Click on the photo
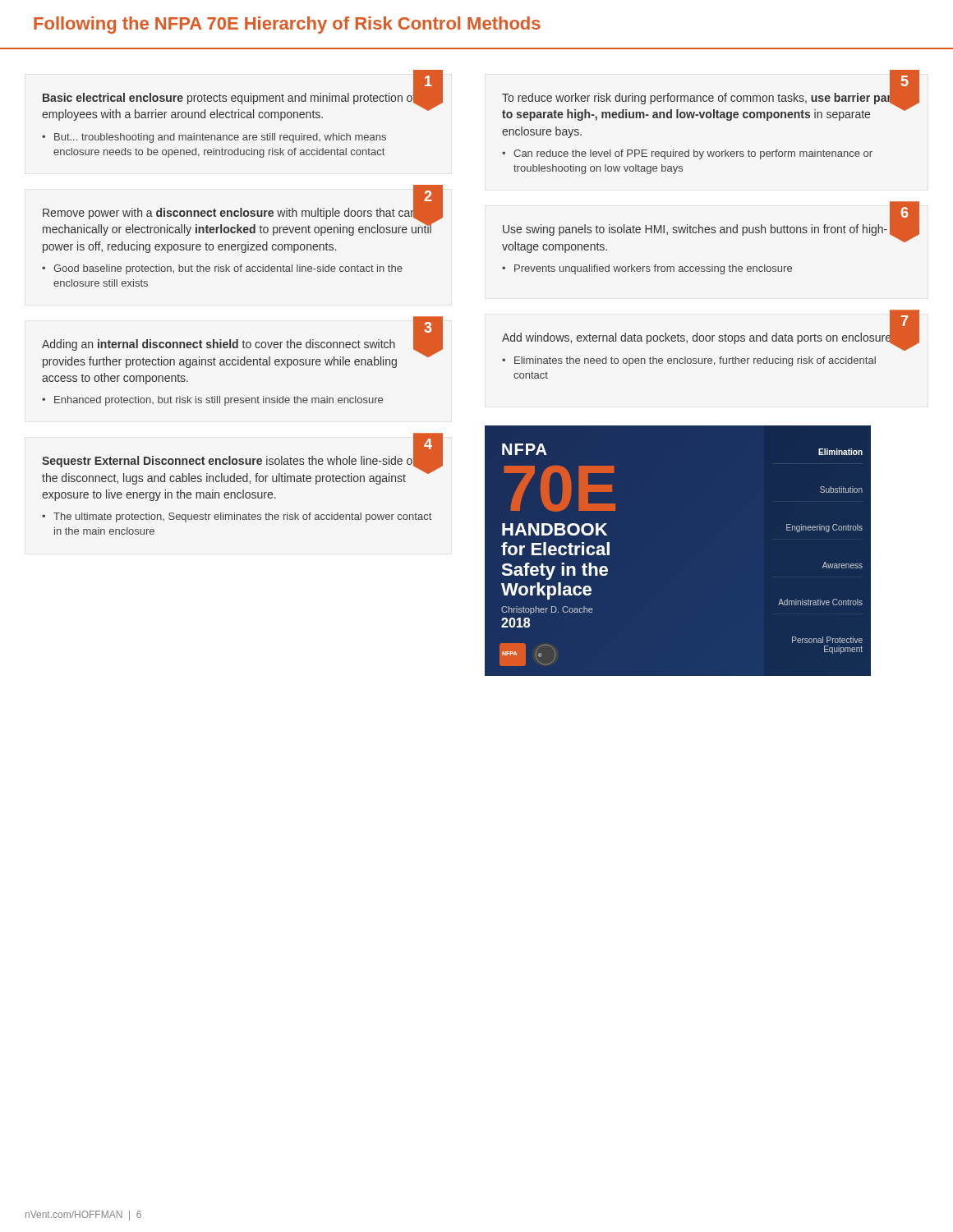953x1232 pixels. [678, 551]
